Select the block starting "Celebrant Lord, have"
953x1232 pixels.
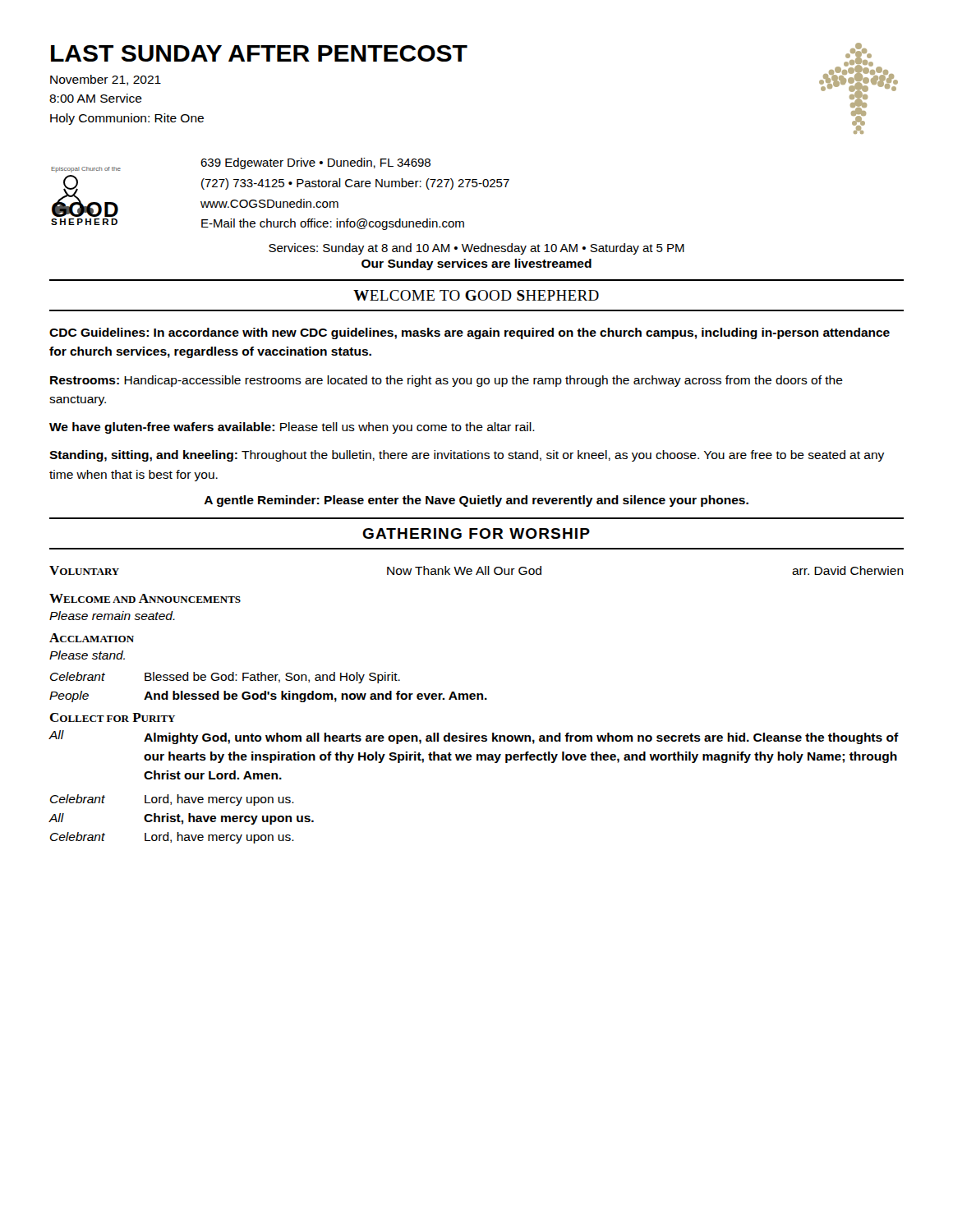coord(172,800)
